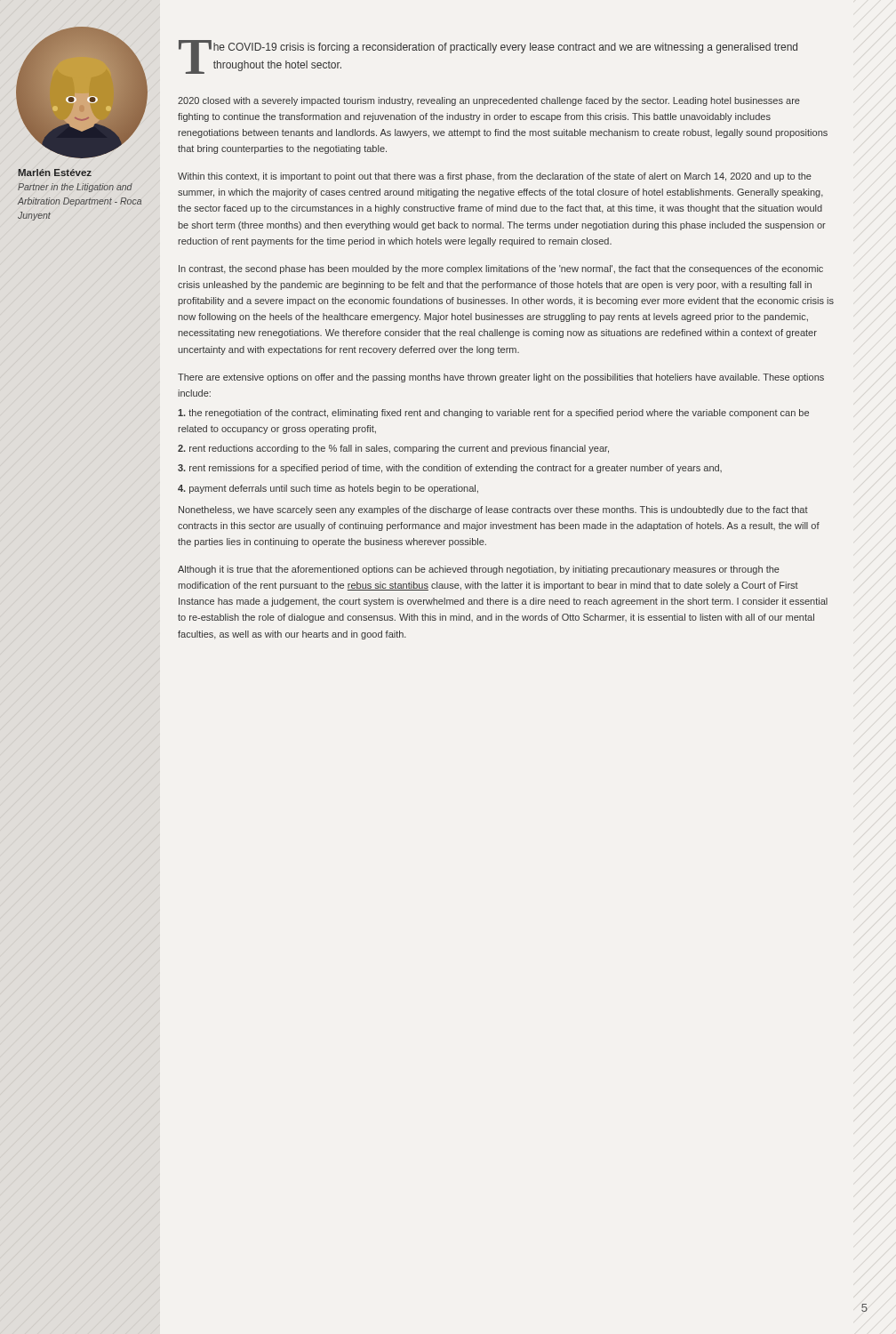
Task: Navigate to the text starting "There are extensive options on"
Action: tap(501, 385)
